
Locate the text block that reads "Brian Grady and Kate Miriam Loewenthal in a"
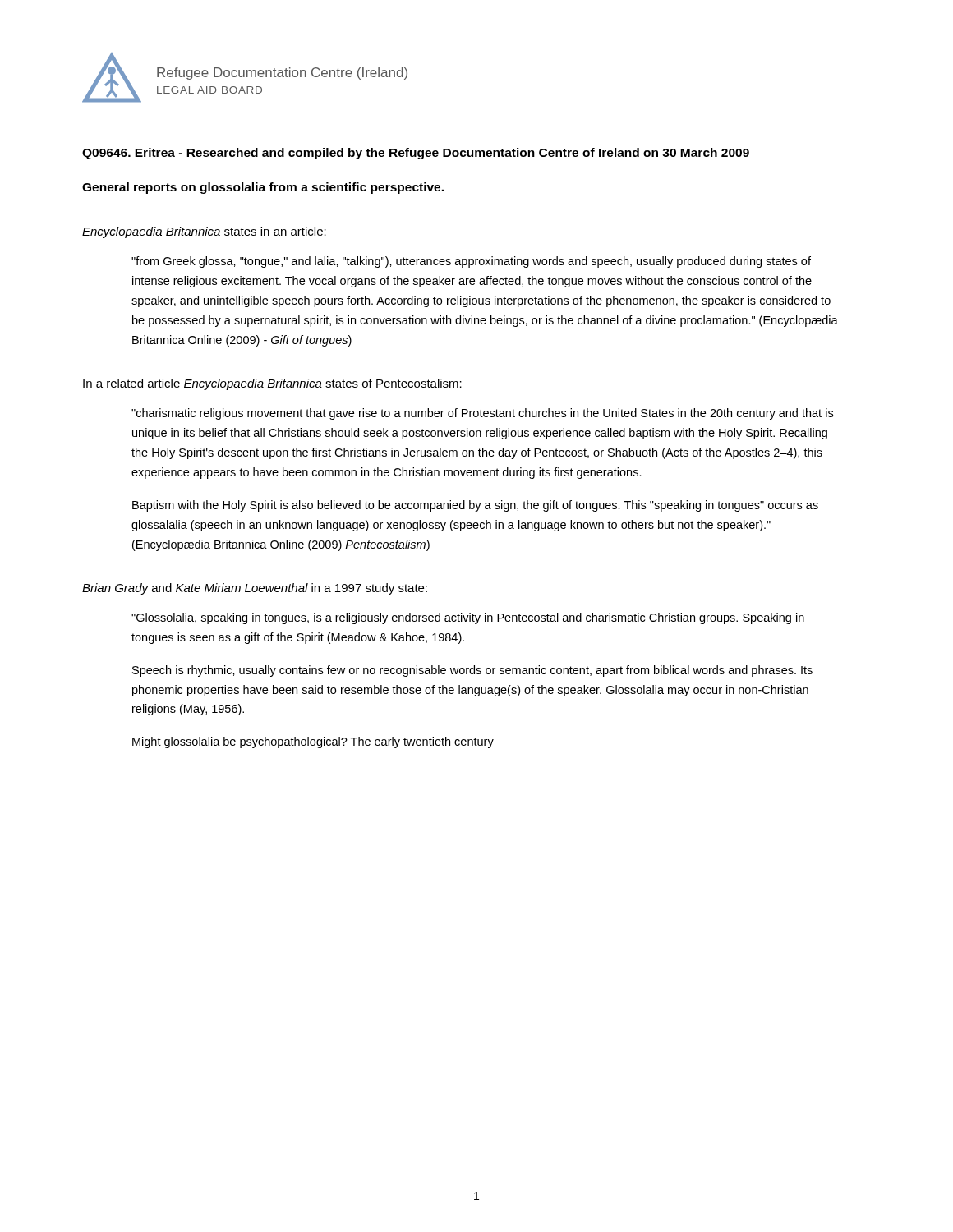tap(255, 587)
